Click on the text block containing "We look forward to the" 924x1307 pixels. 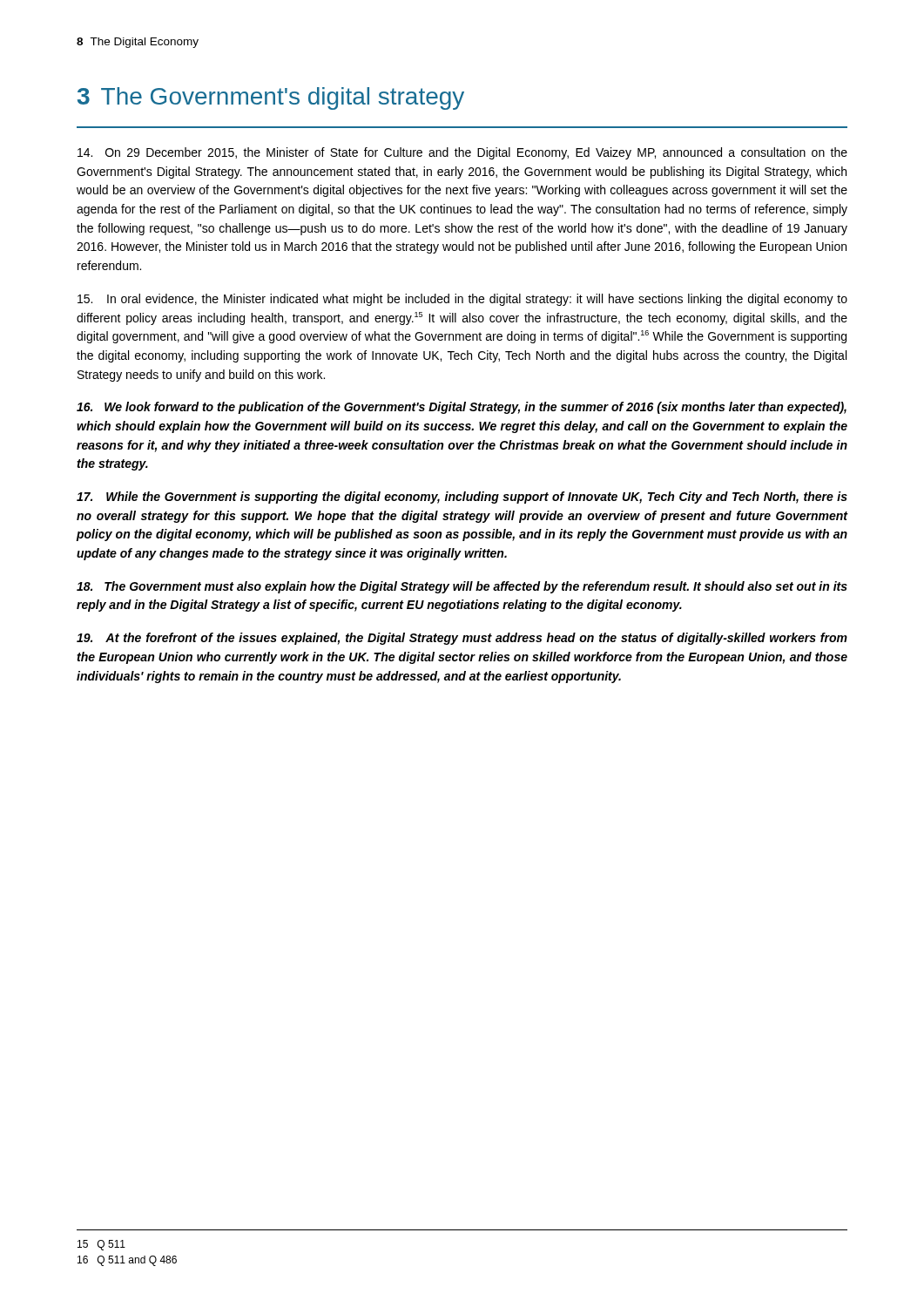tap(462, 435)
